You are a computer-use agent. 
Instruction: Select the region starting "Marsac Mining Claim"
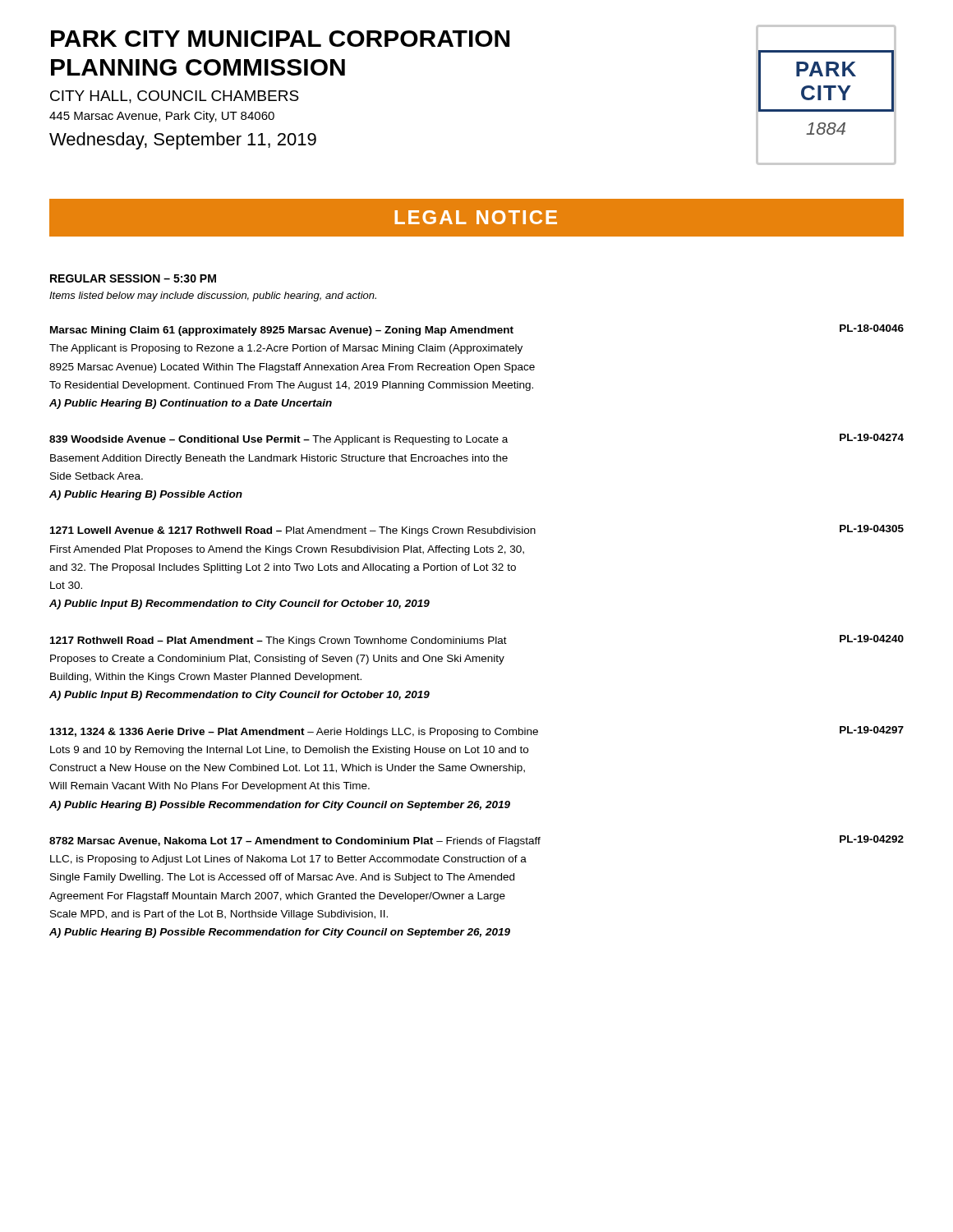tap(476, 368)
